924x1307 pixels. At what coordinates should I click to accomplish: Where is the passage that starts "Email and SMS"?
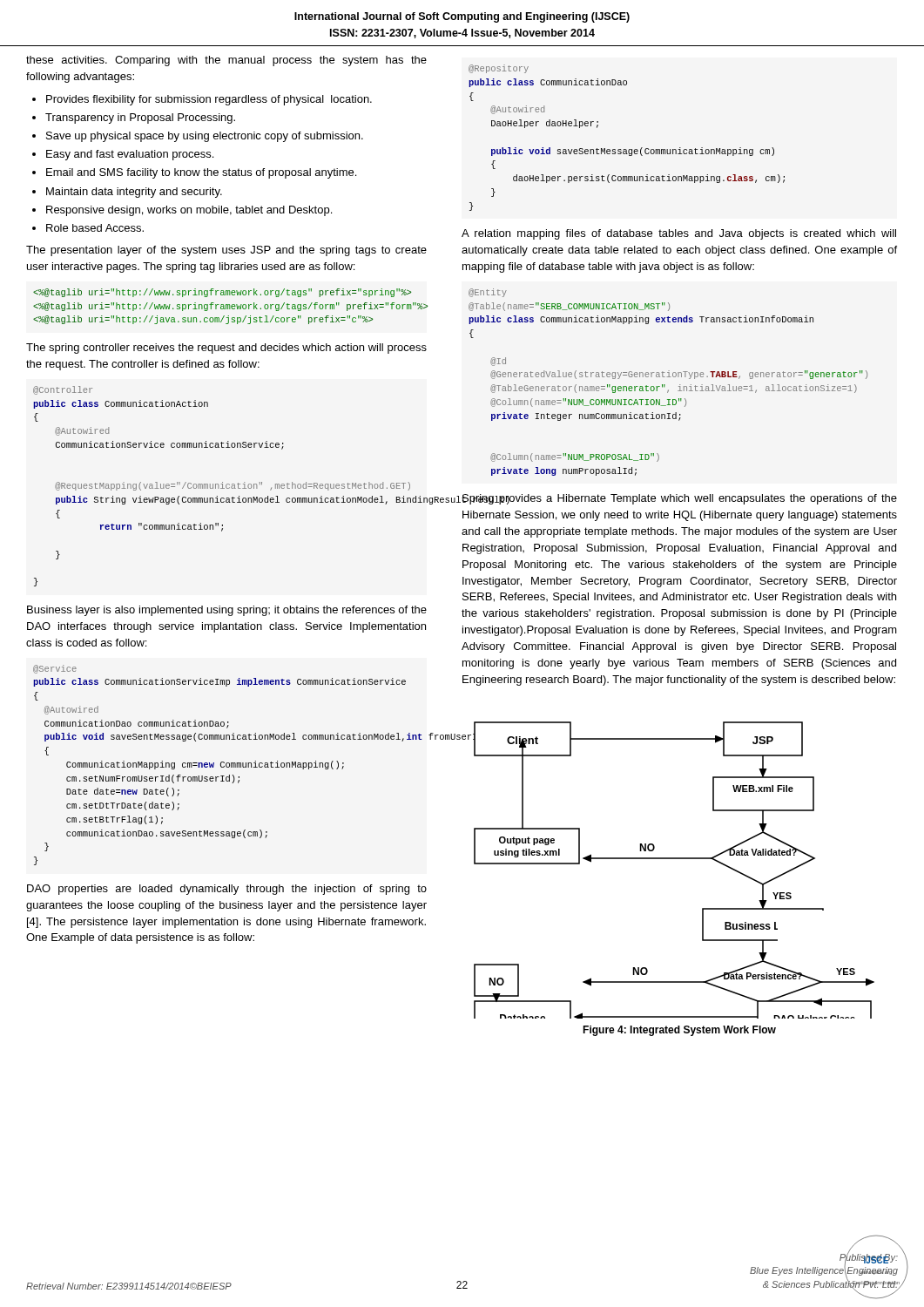coord(201,173)
